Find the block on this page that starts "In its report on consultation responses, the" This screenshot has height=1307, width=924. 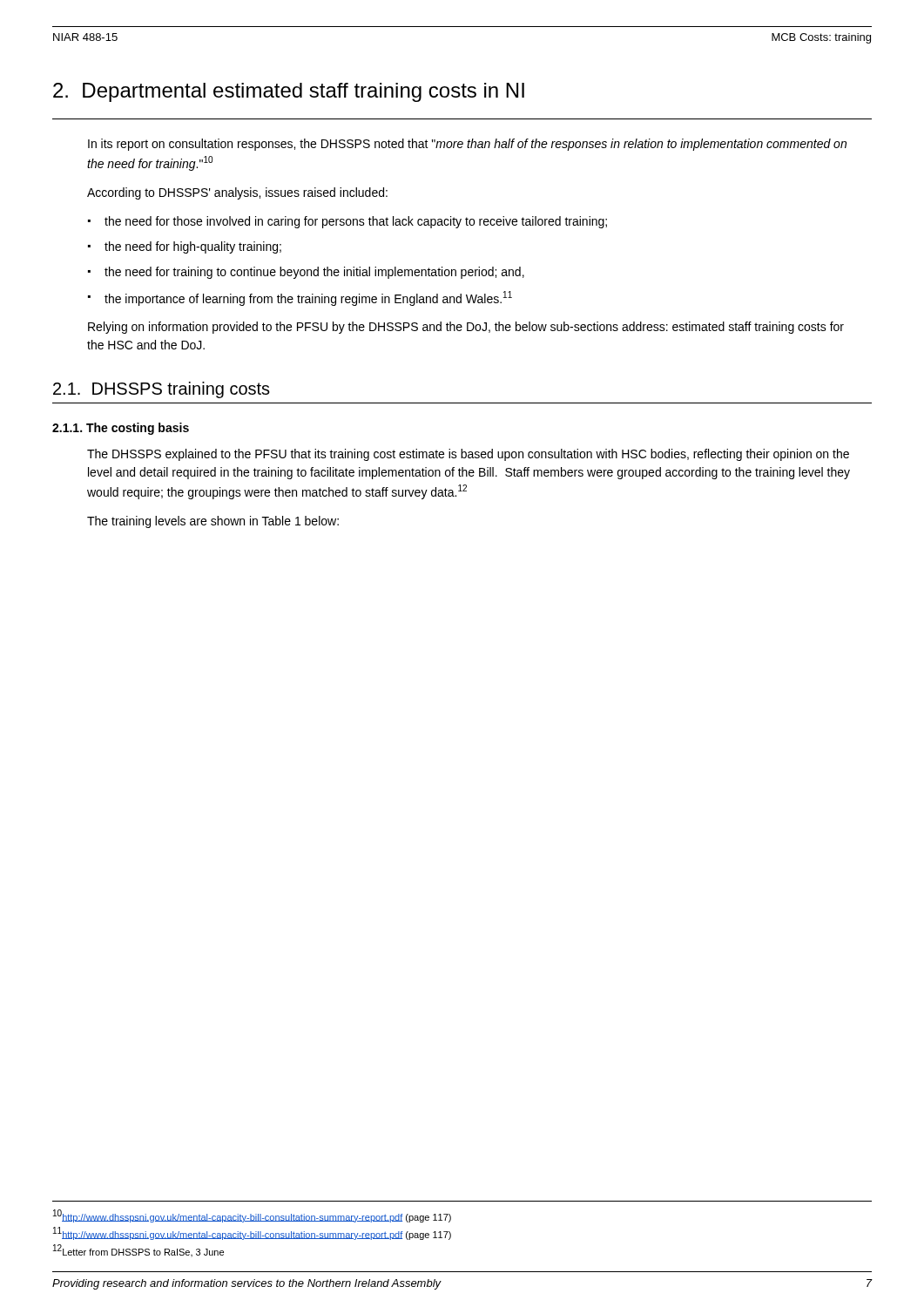tap(467, 154)
